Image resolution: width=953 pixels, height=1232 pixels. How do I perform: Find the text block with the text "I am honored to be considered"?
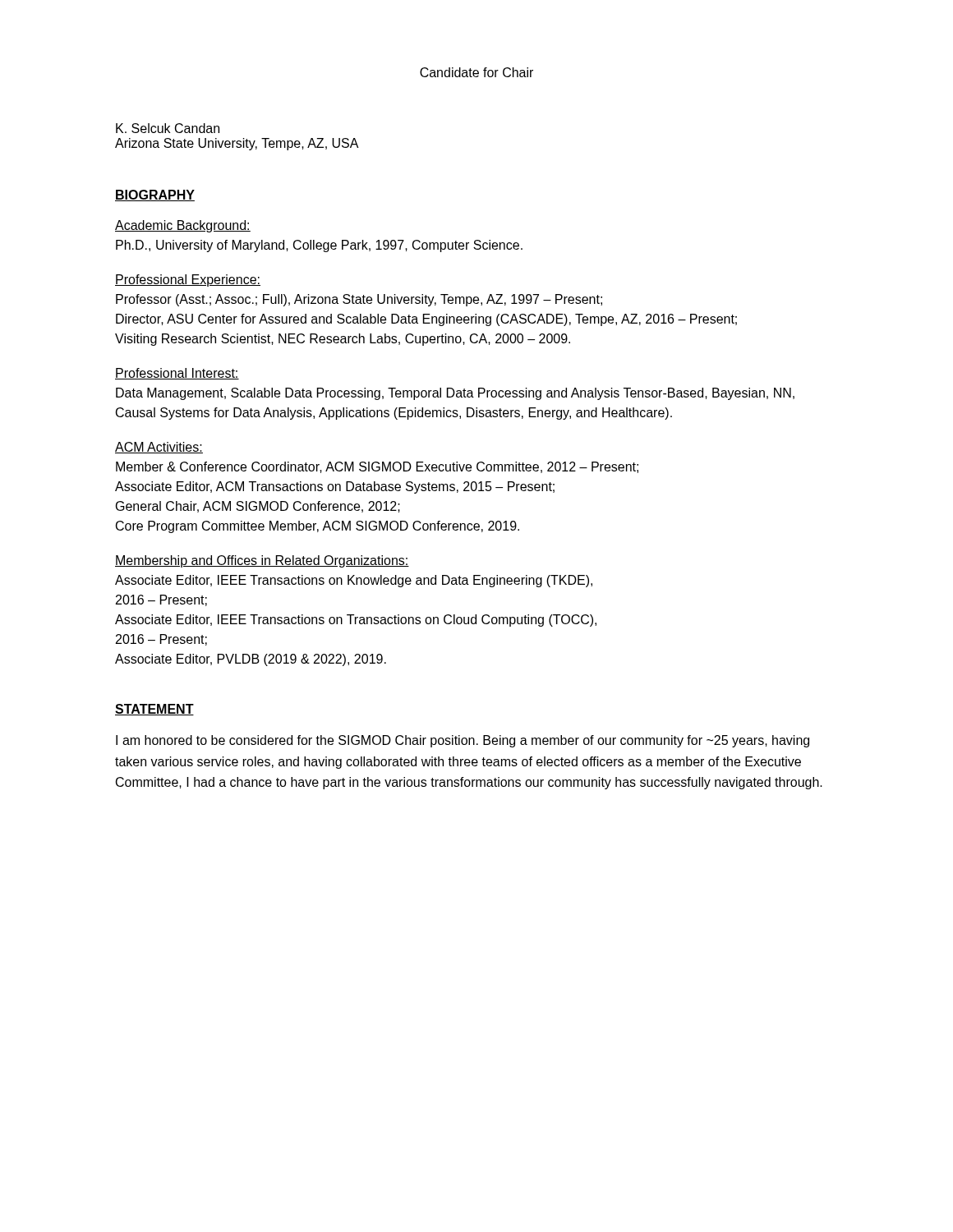coord(469,761)
